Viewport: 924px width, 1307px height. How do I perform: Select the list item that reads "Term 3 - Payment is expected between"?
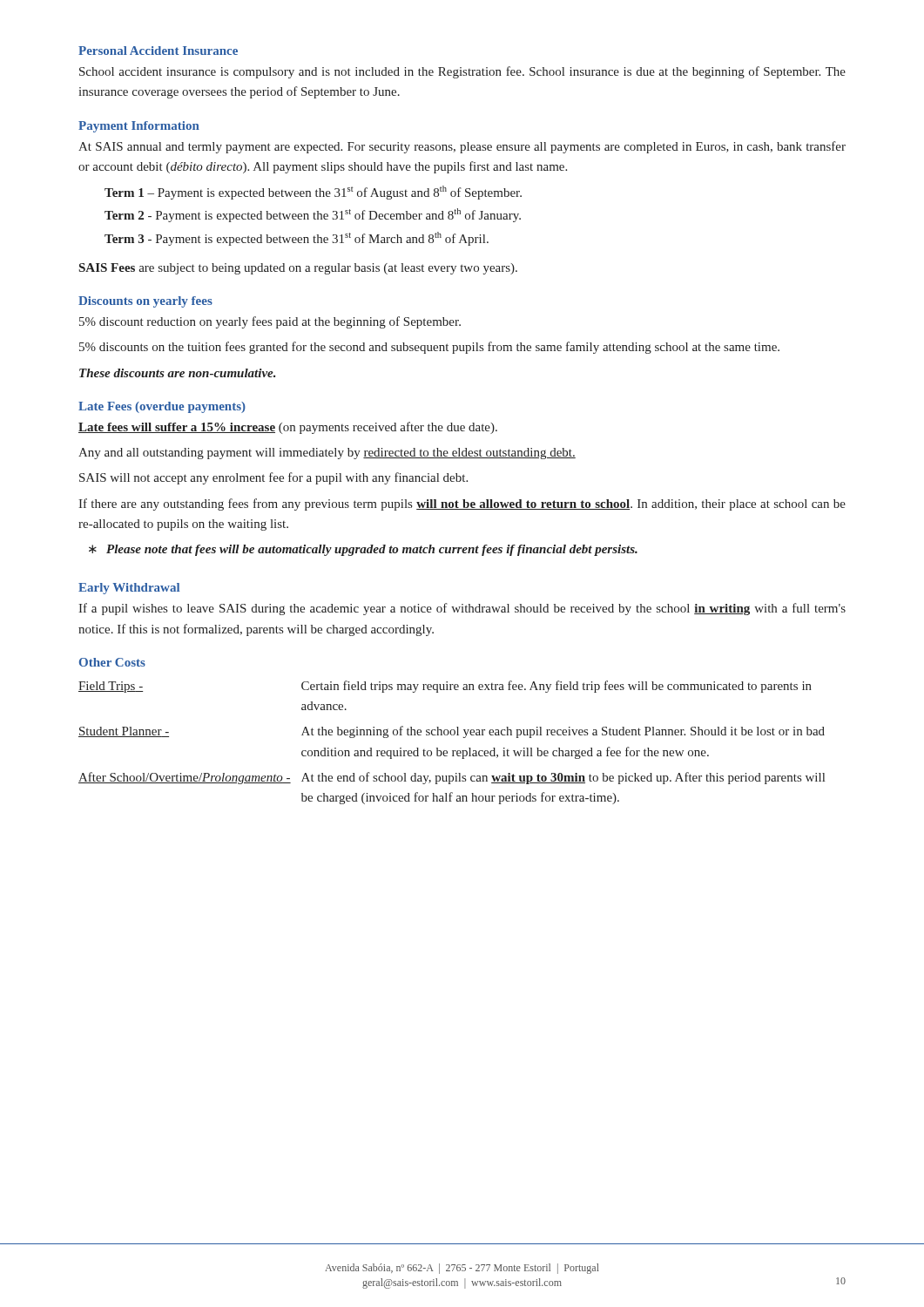tap(297, 237)
